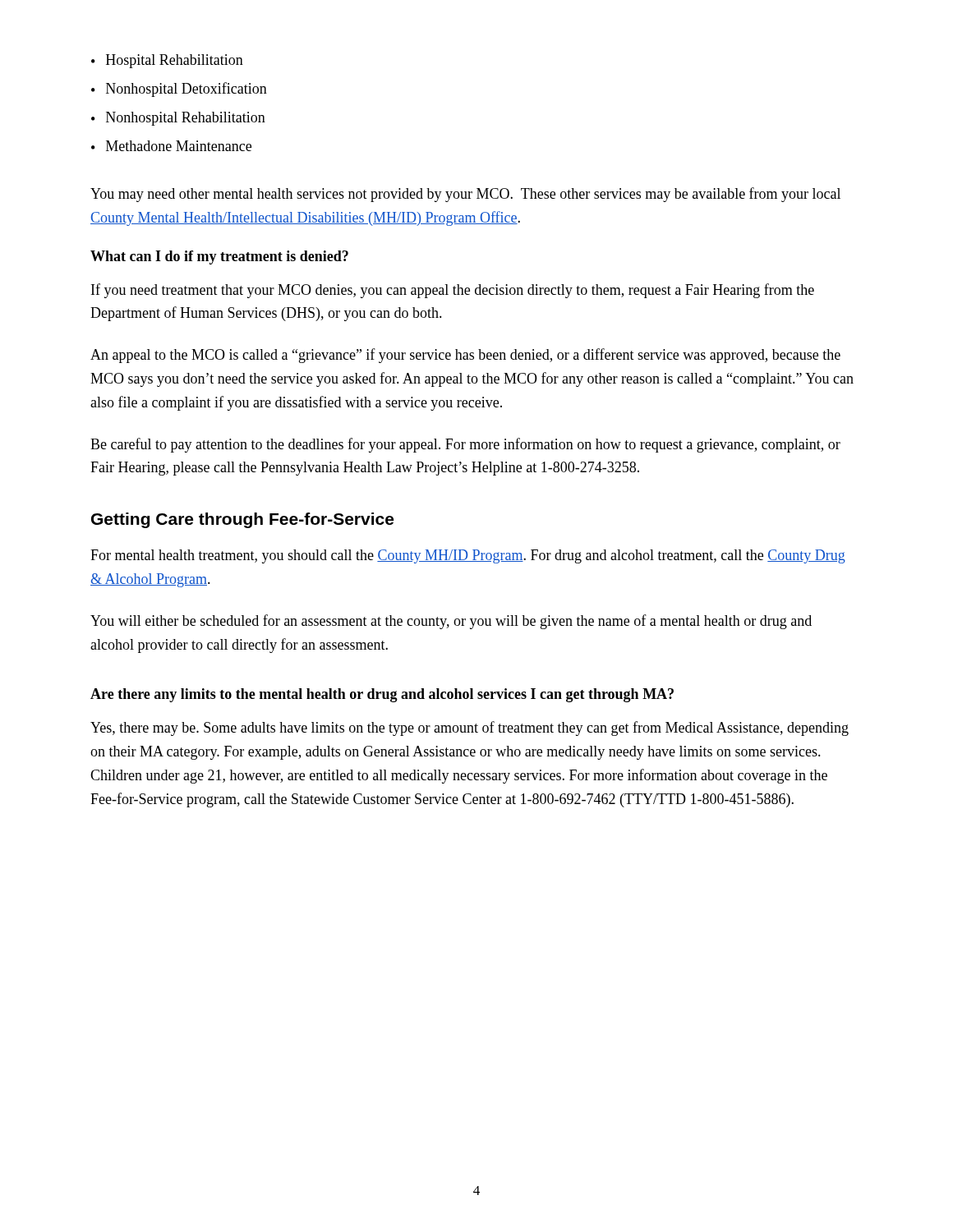Locate the text block that says "You will either be scheduled for an"
953x1232 pixels.
[x=451, y=633]
